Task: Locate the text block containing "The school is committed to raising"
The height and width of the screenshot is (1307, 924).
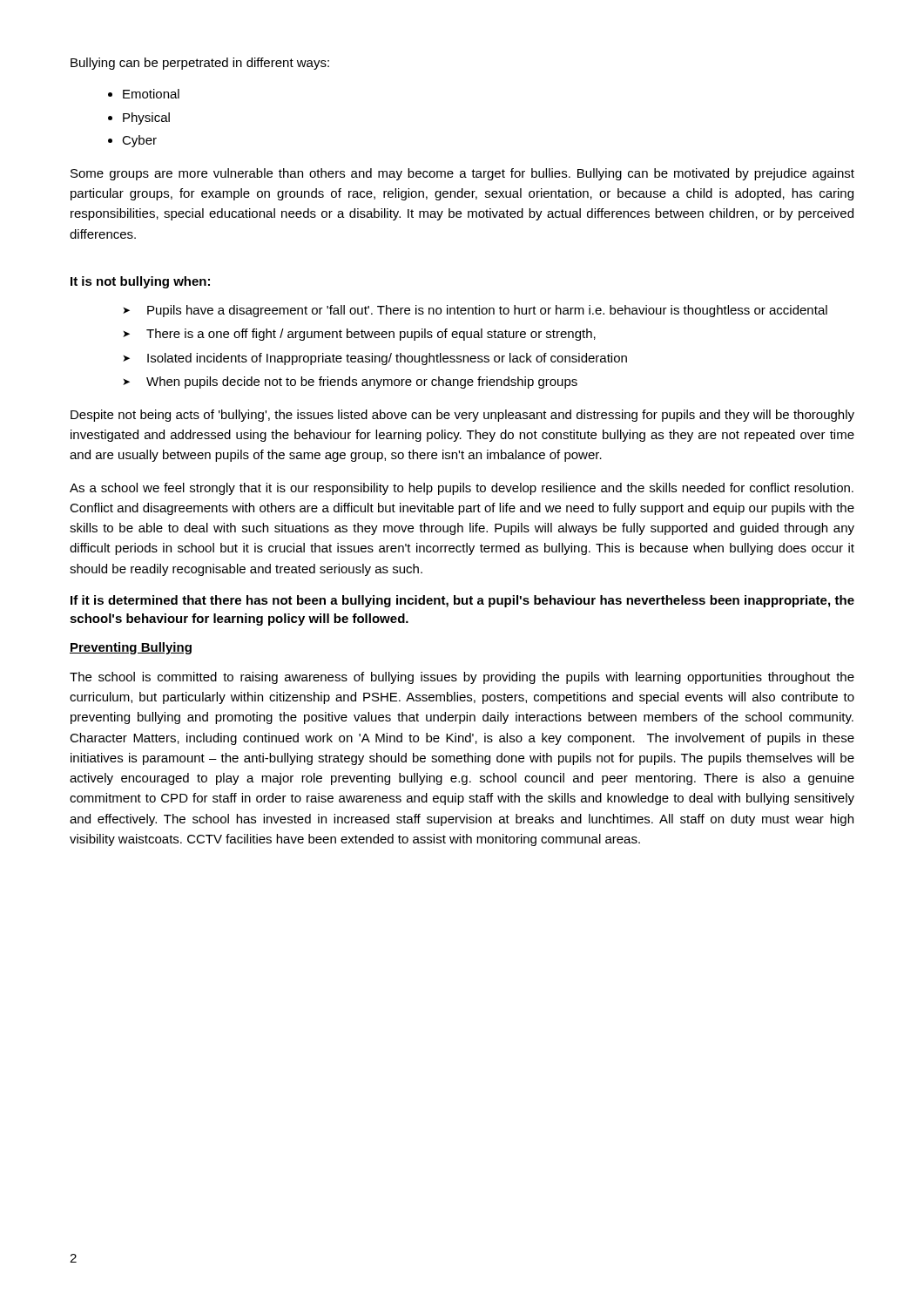Action: click(462, 757)
